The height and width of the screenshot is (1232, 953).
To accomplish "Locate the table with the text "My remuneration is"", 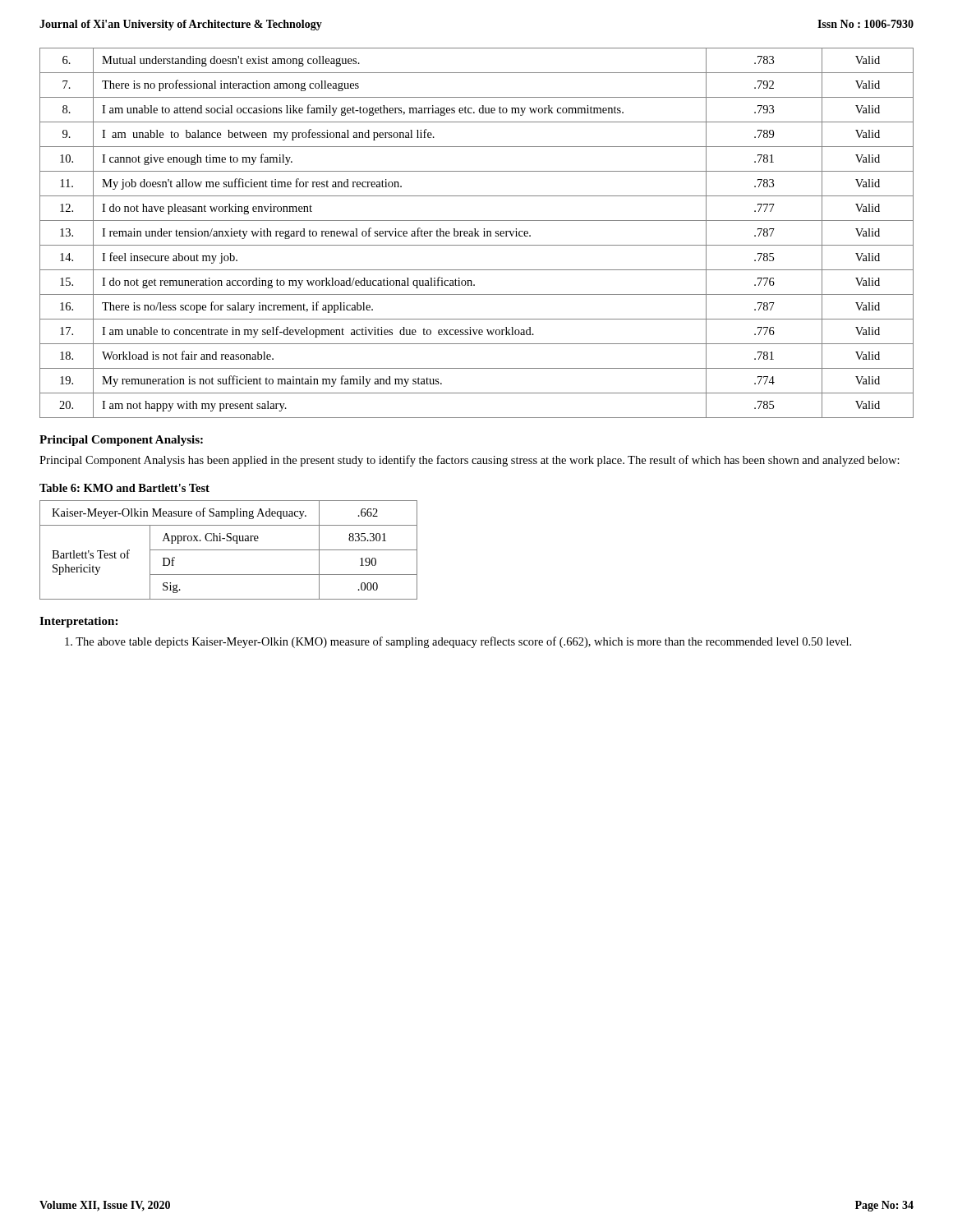I will [x=476, y=233].
